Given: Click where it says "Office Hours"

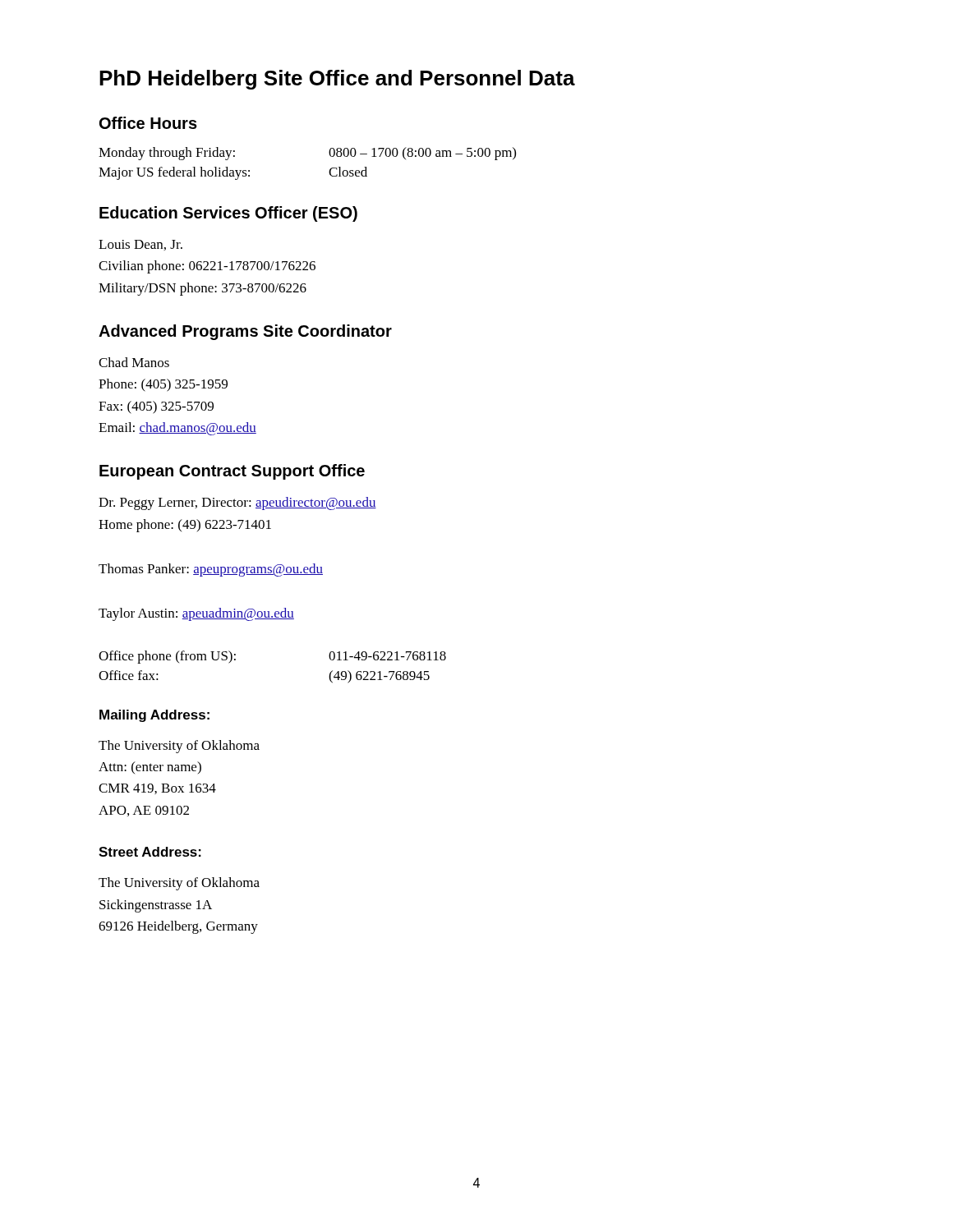Looking at the screenshot, I should [x=148, y=123].
